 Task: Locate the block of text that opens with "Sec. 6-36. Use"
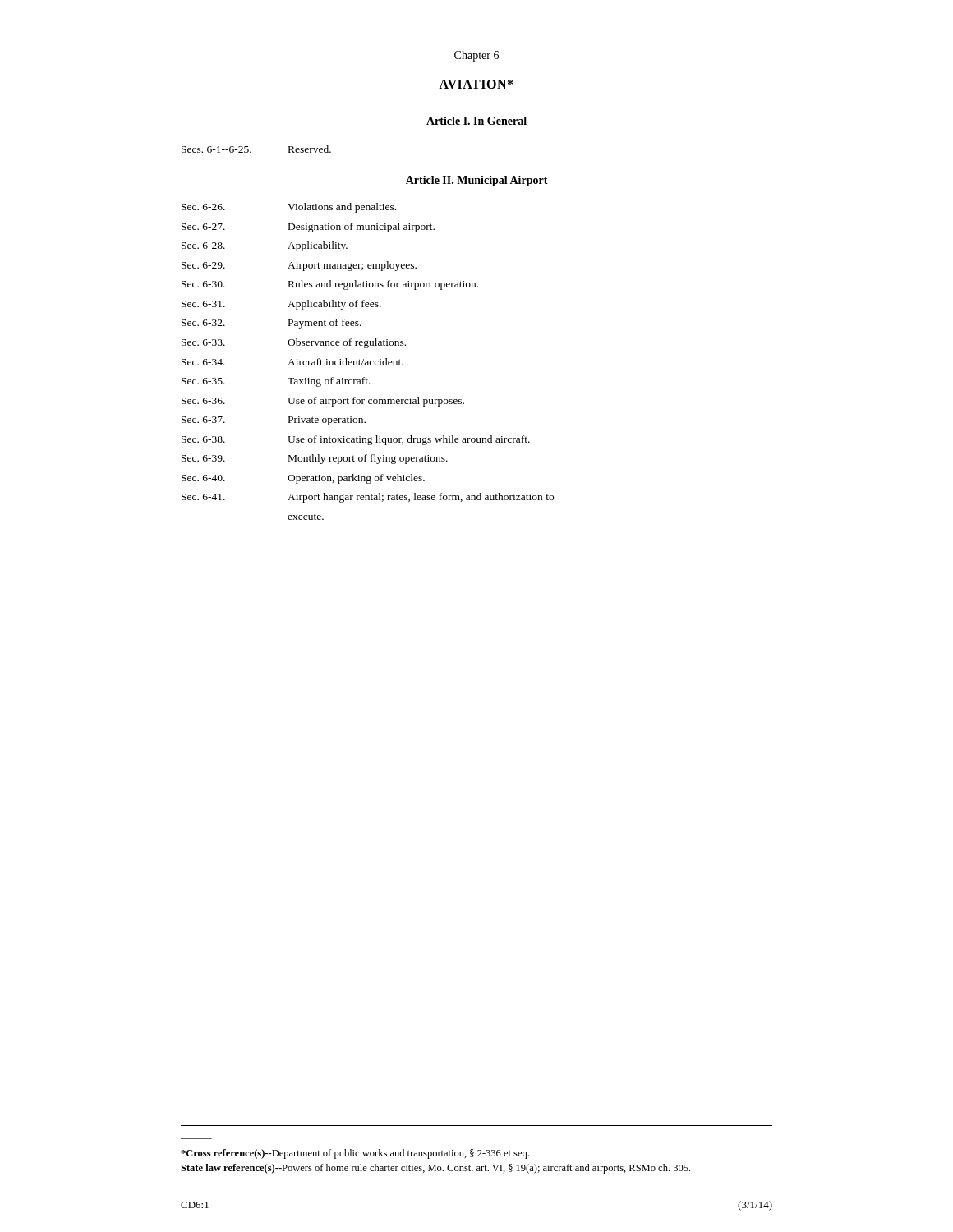tap(323, 402)
